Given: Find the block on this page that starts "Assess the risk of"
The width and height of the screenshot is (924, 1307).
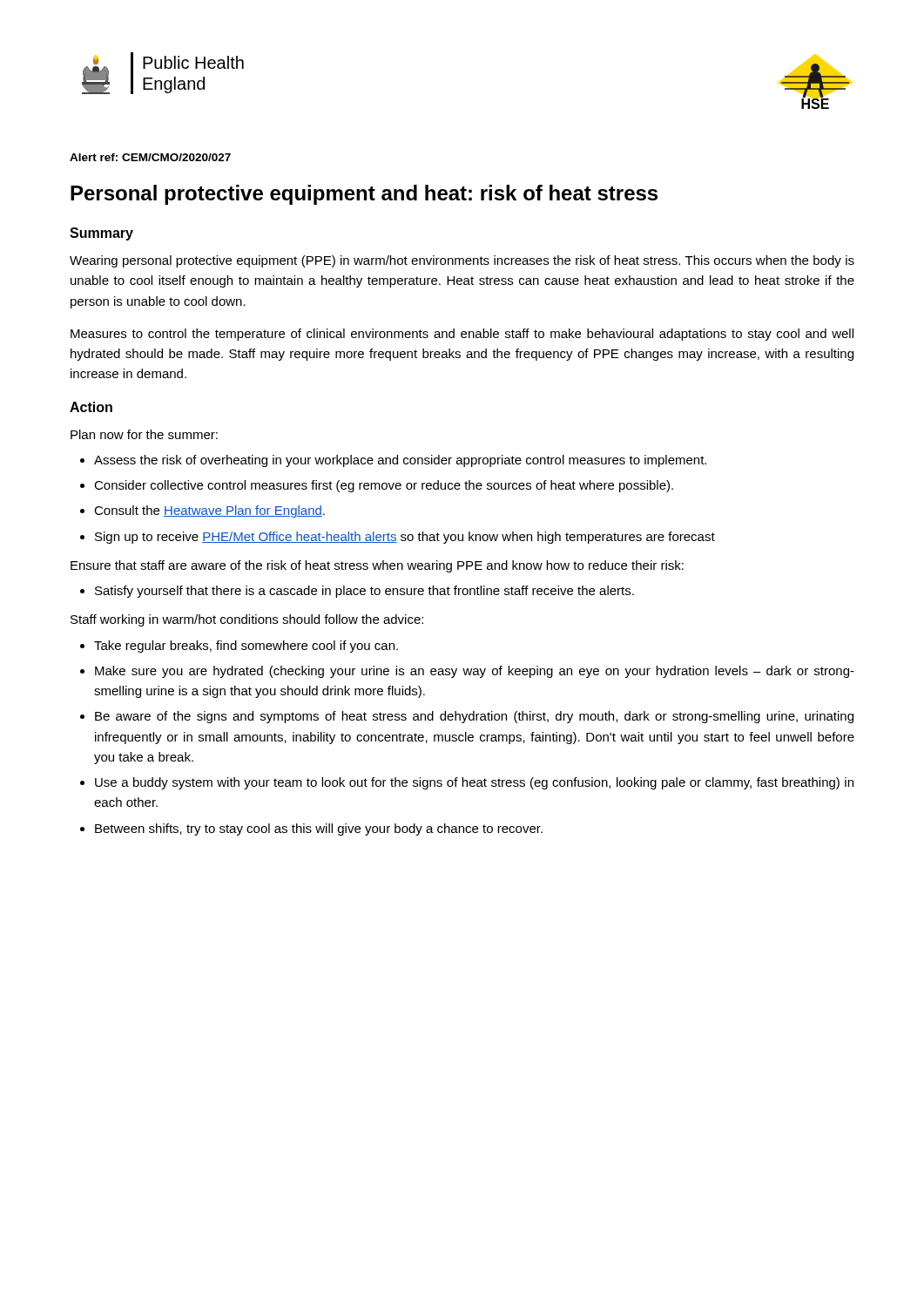Looking at the screenshot, I should (401, 460).
